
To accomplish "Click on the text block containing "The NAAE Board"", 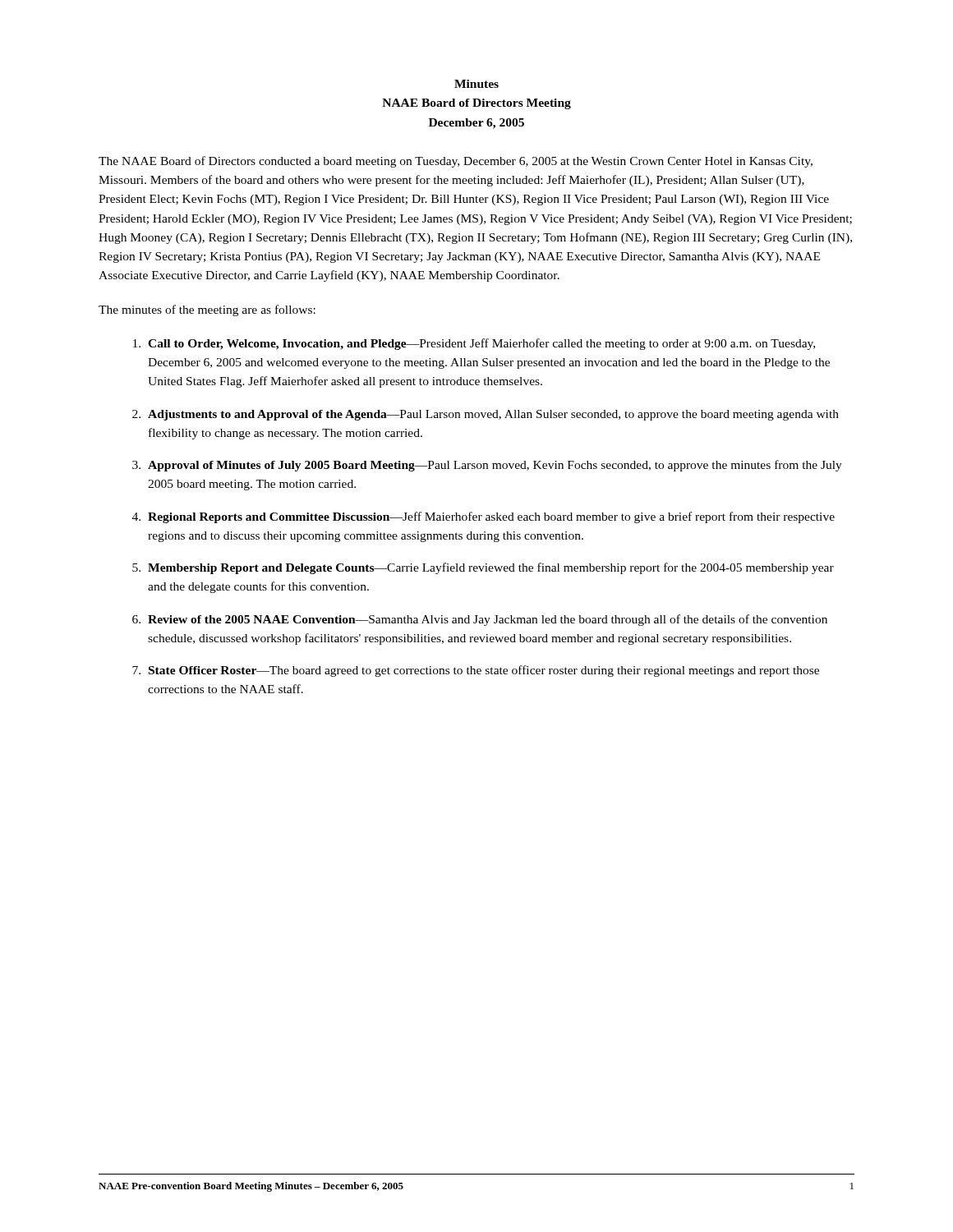I will pos(476,218).
